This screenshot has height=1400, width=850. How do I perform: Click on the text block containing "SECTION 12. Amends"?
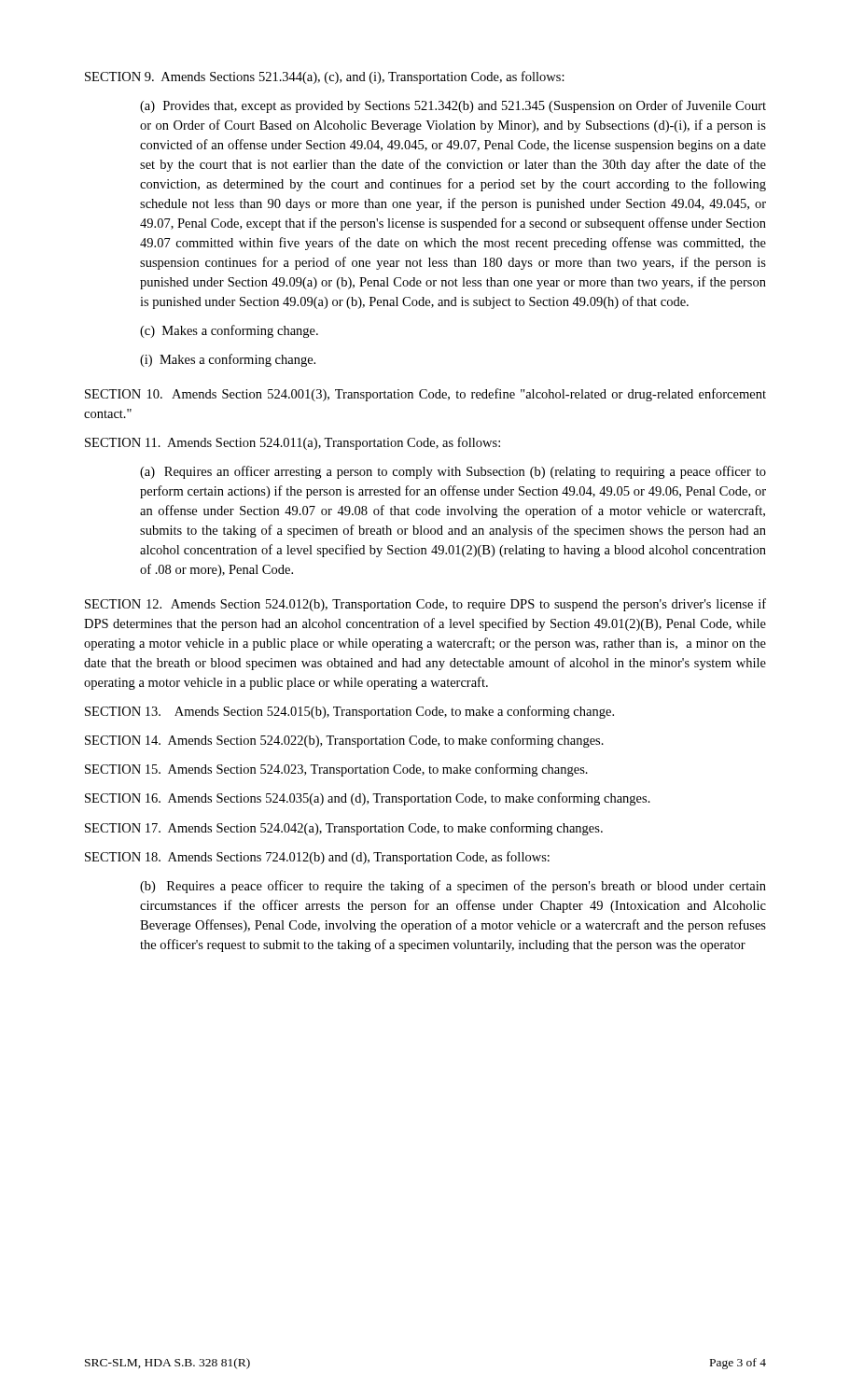425,643
